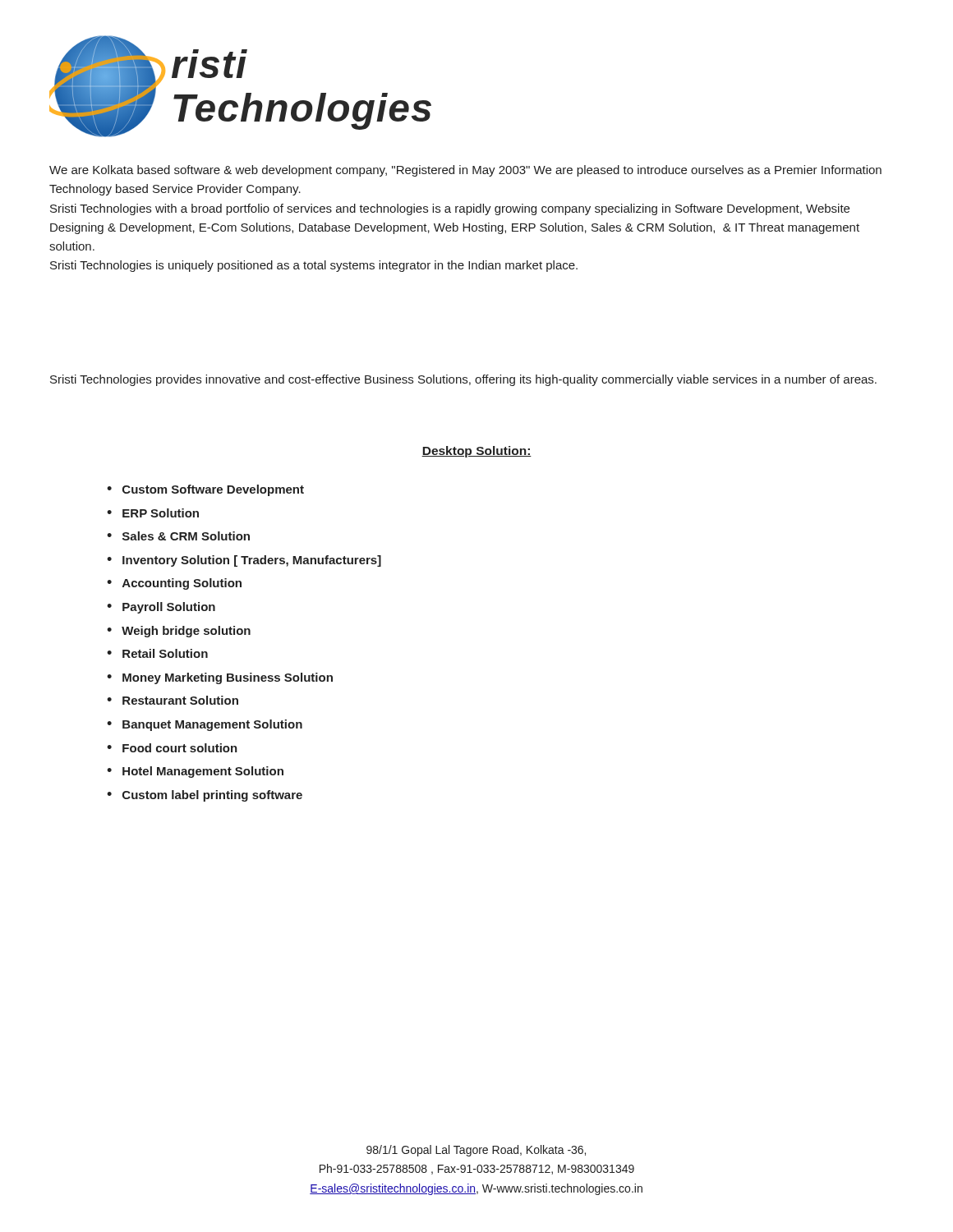Locate the list item containing "•Money Marketing Business Solution"
953x1232 pixels.
(220, 677)
